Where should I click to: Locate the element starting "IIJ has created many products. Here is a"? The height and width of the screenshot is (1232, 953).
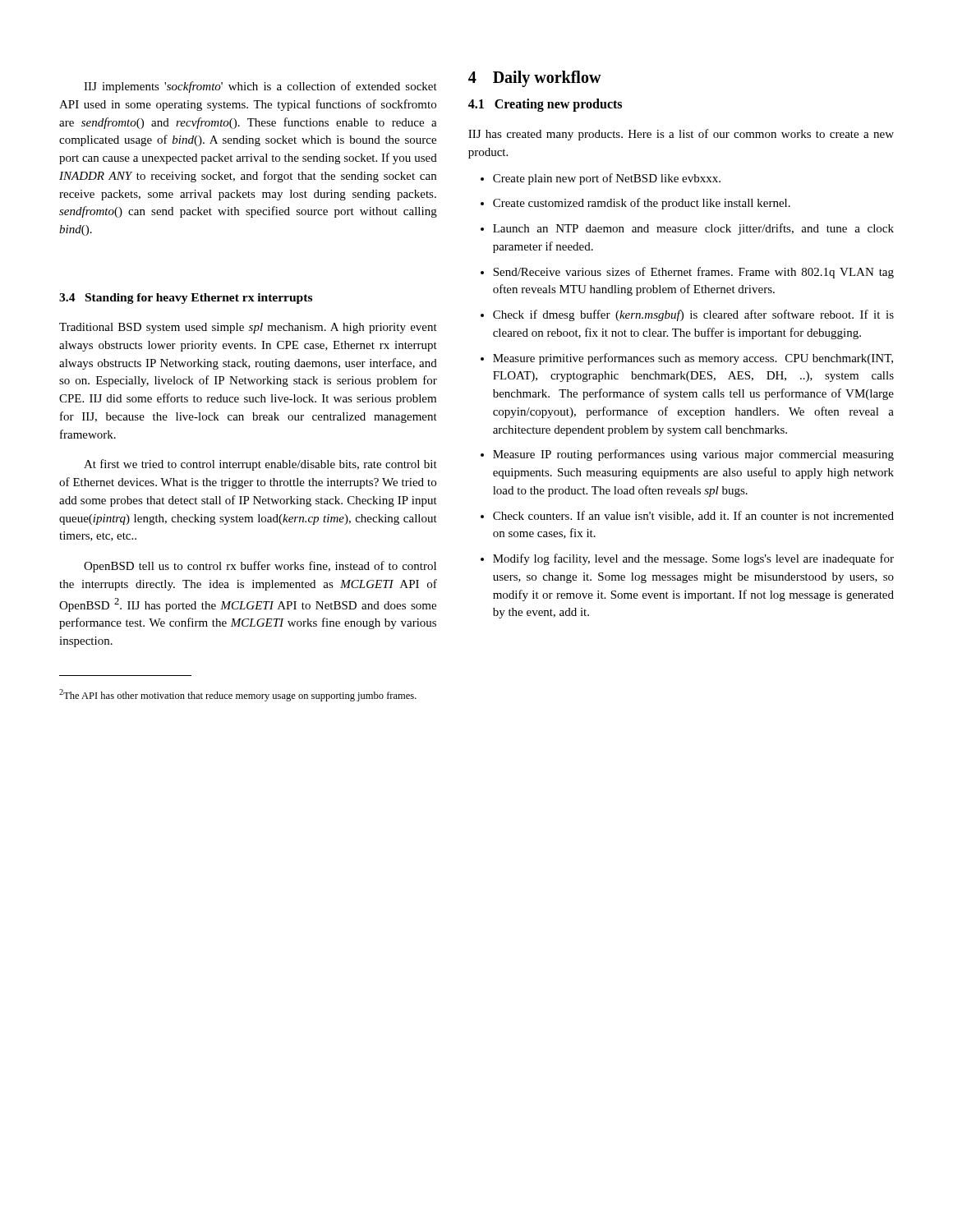point(681,144)
